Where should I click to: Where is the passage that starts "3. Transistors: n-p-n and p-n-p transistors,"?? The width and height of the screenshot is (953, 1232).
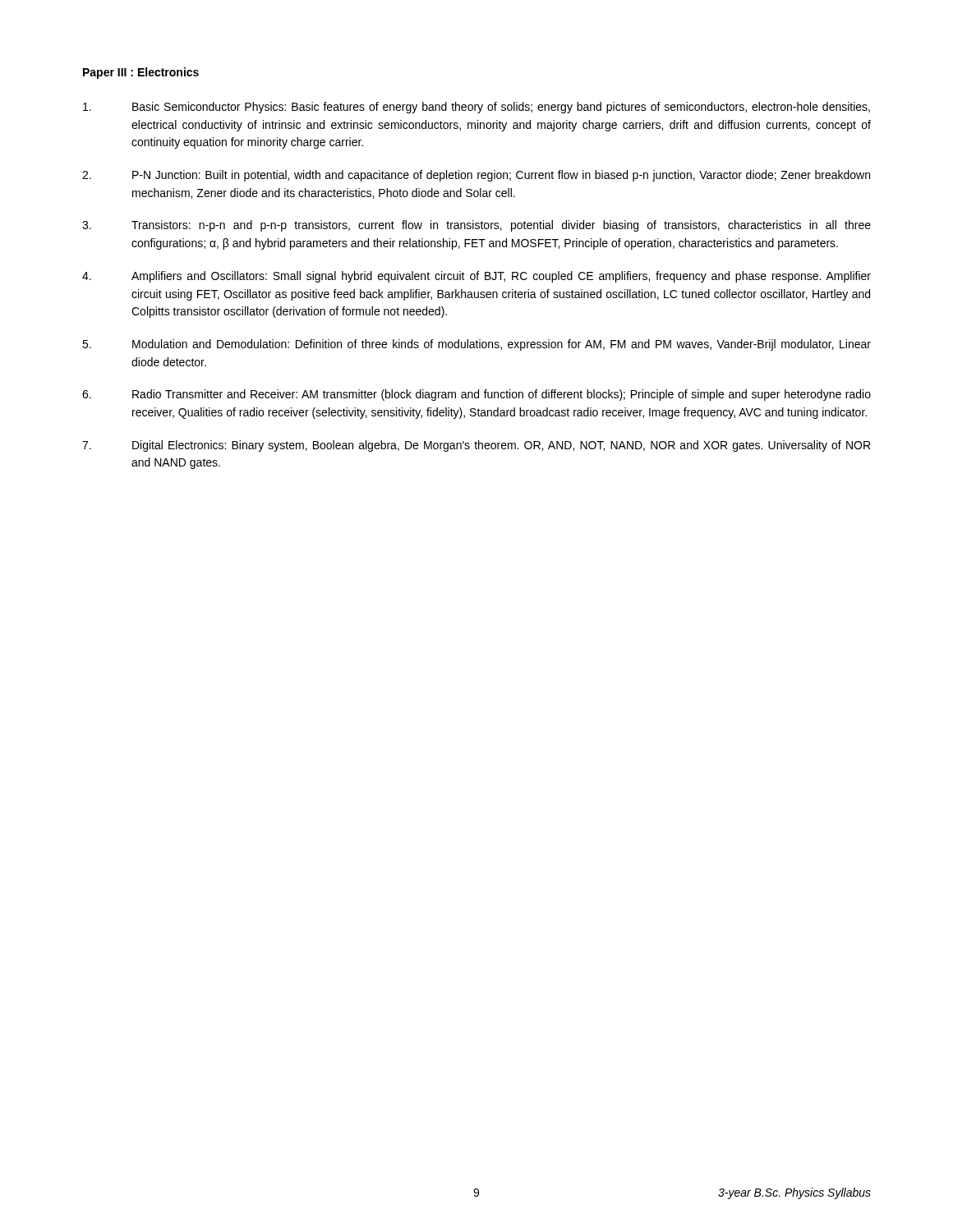click(x=476, y=235)
